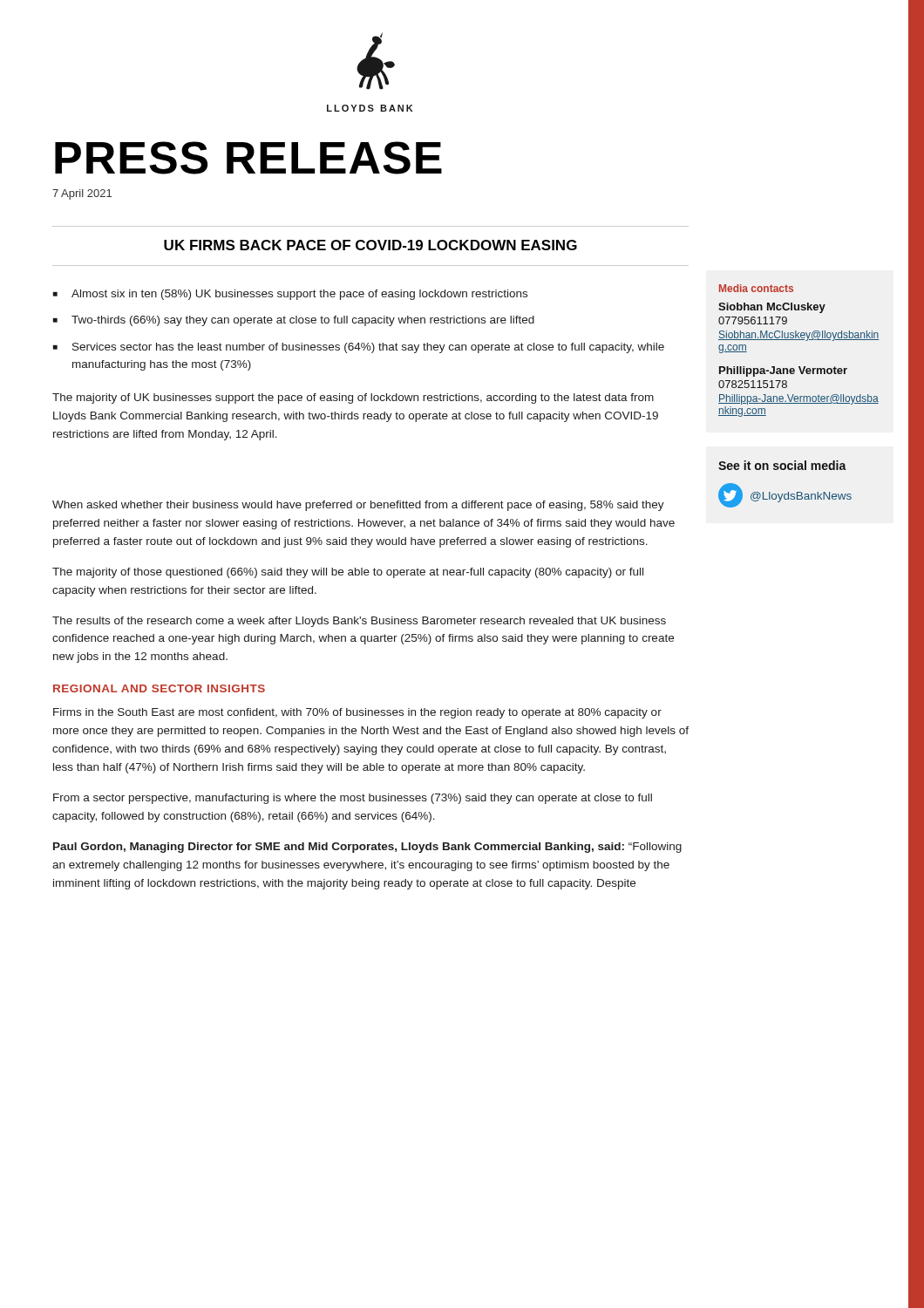The height and width of the screenshot is (1308, 924).
Task: Navigate to the block starting "Two-thirds (66%) say they can operate at"
Action: coord(303,320)
